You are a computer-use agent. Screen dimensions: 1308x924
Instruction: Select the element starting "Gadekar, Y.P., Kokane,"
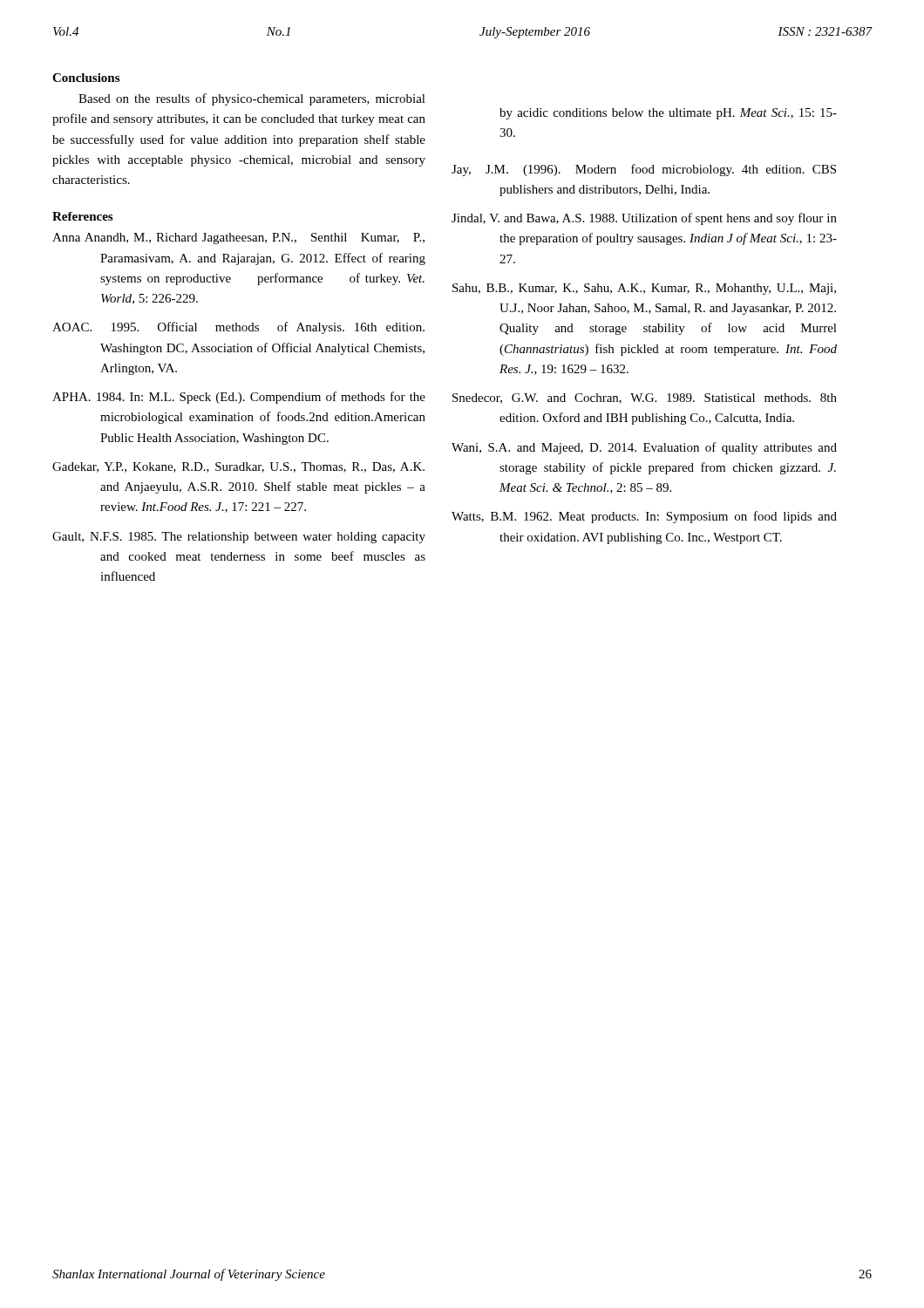(x=239, y=487)
